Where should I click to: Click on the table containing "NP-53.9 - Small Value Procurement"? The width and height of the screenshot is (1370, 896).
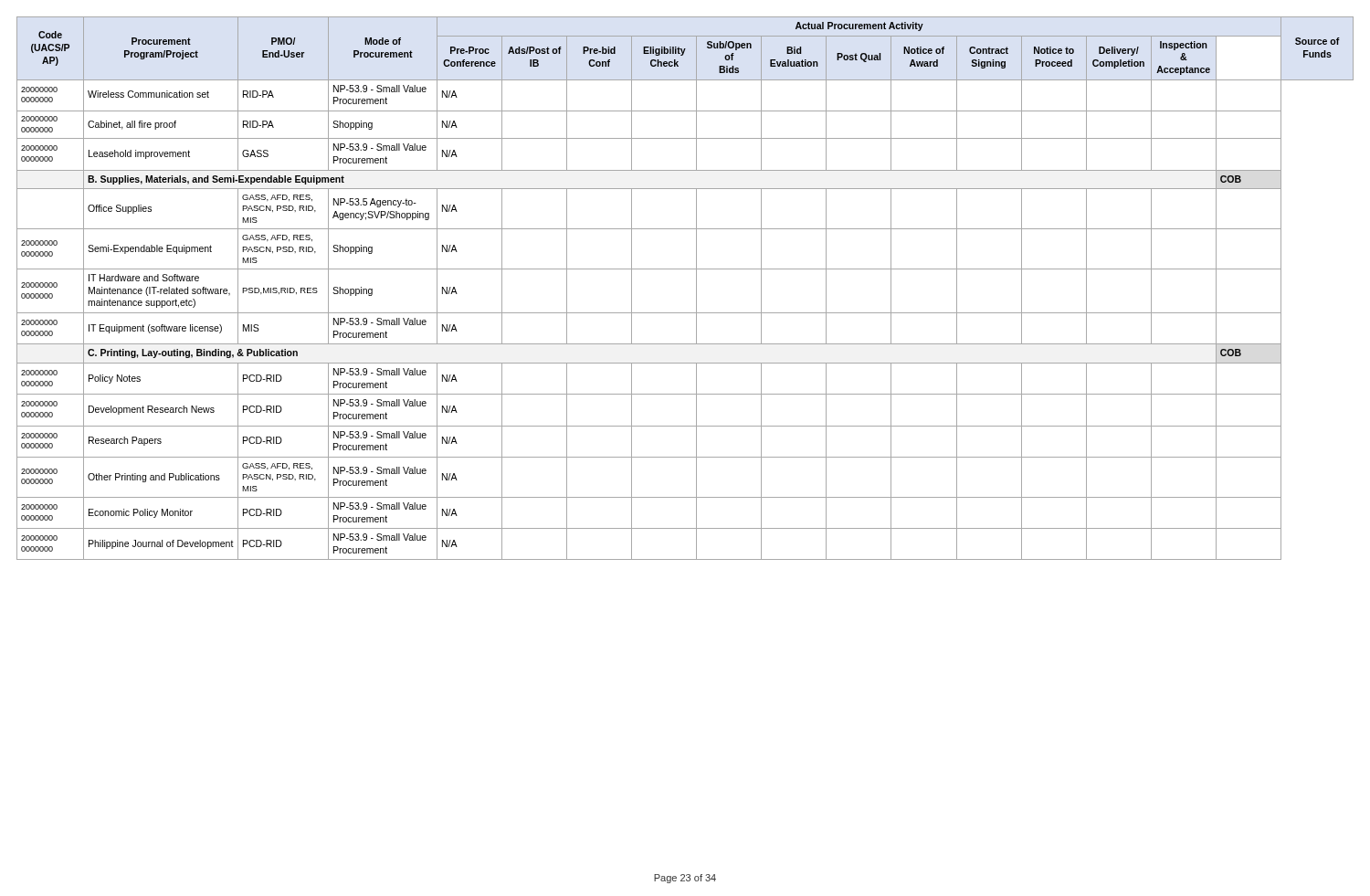coord(685,288)
